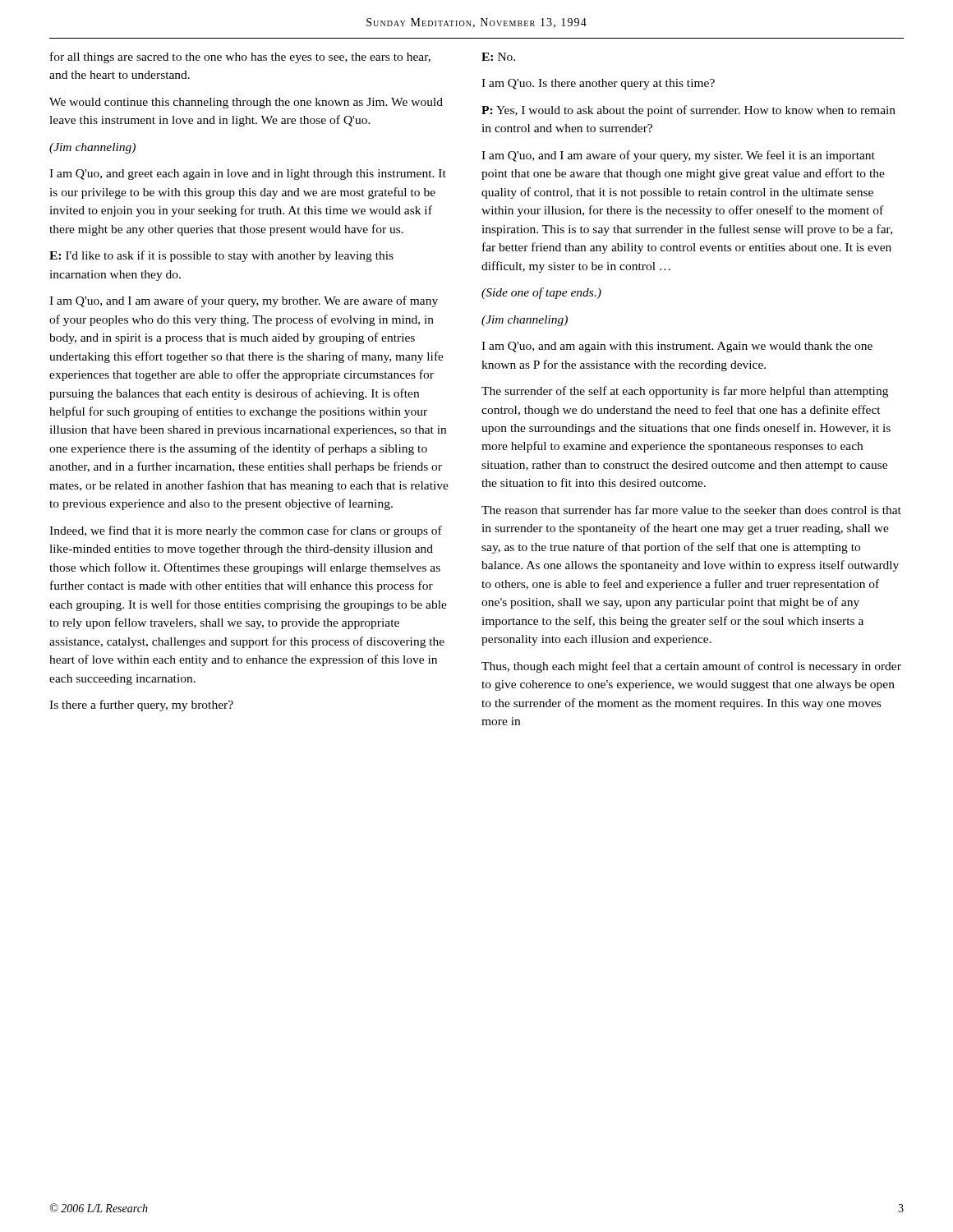Click where it says "E: No."

point(498,57)
